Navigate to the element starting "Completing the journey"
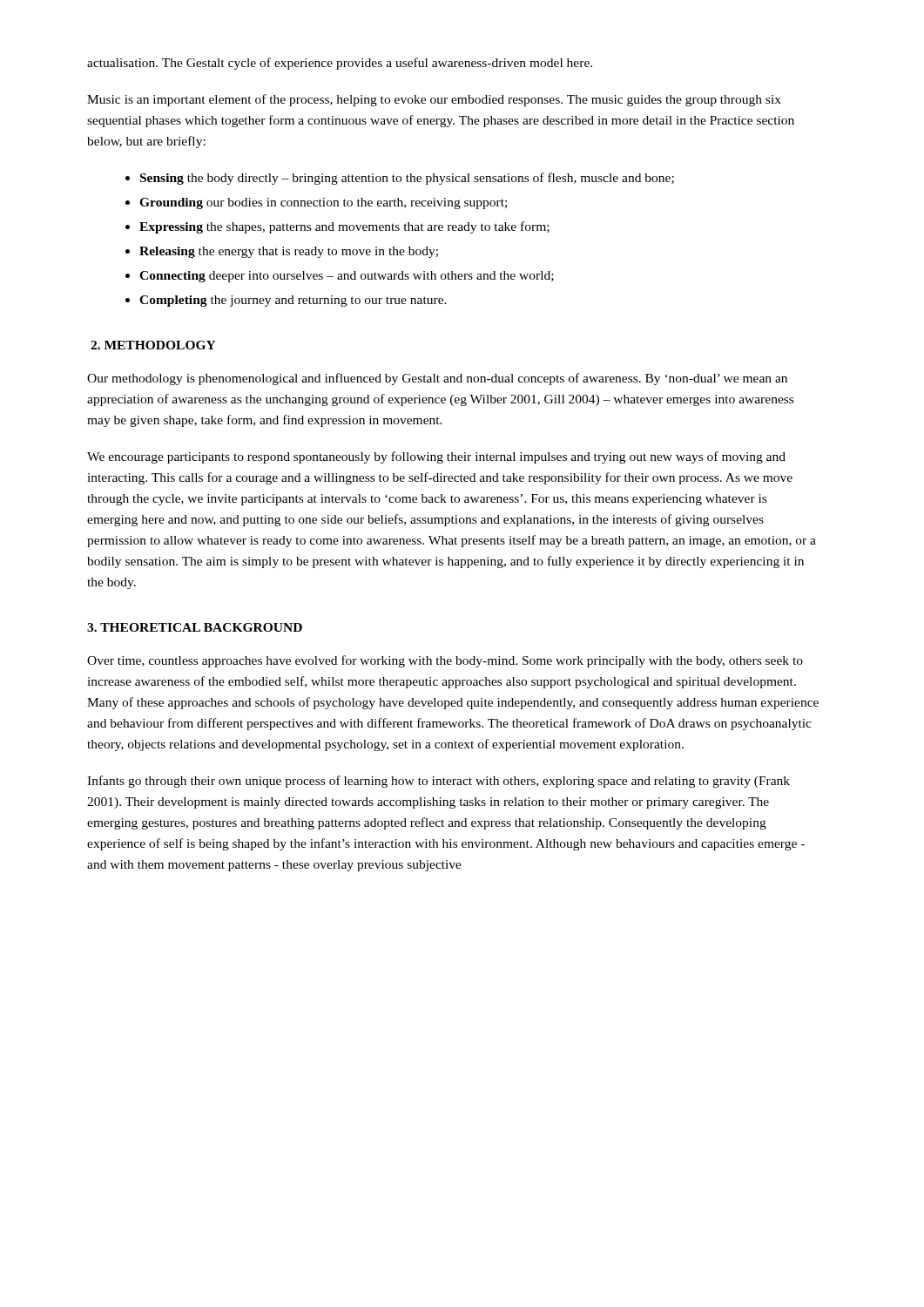 coord(293,299)
